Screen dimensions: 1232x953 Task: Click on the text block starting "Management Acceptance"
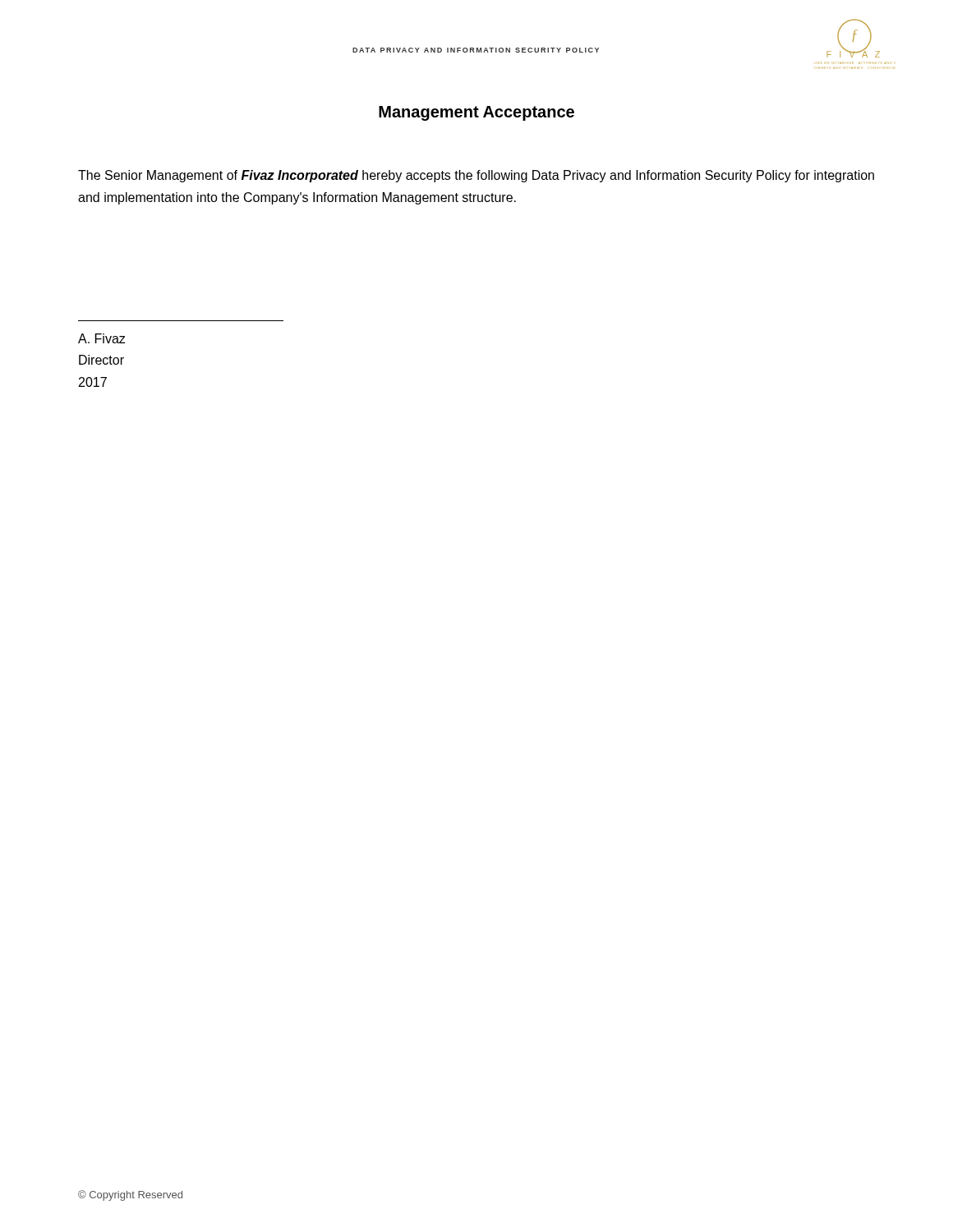click(x=476, y=112)
